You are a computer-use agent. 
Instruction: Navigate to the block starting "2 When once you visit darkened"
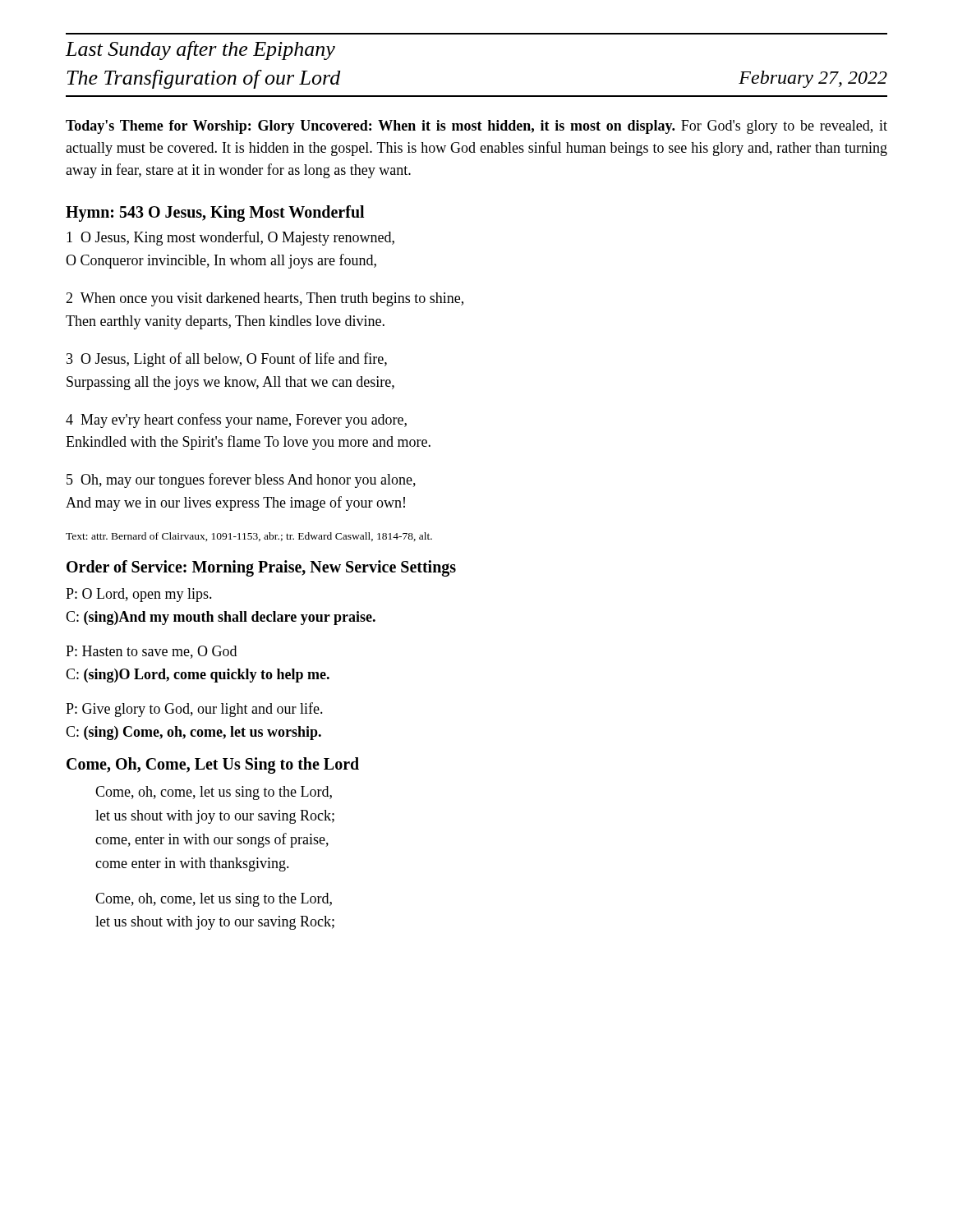pos(265,310)
